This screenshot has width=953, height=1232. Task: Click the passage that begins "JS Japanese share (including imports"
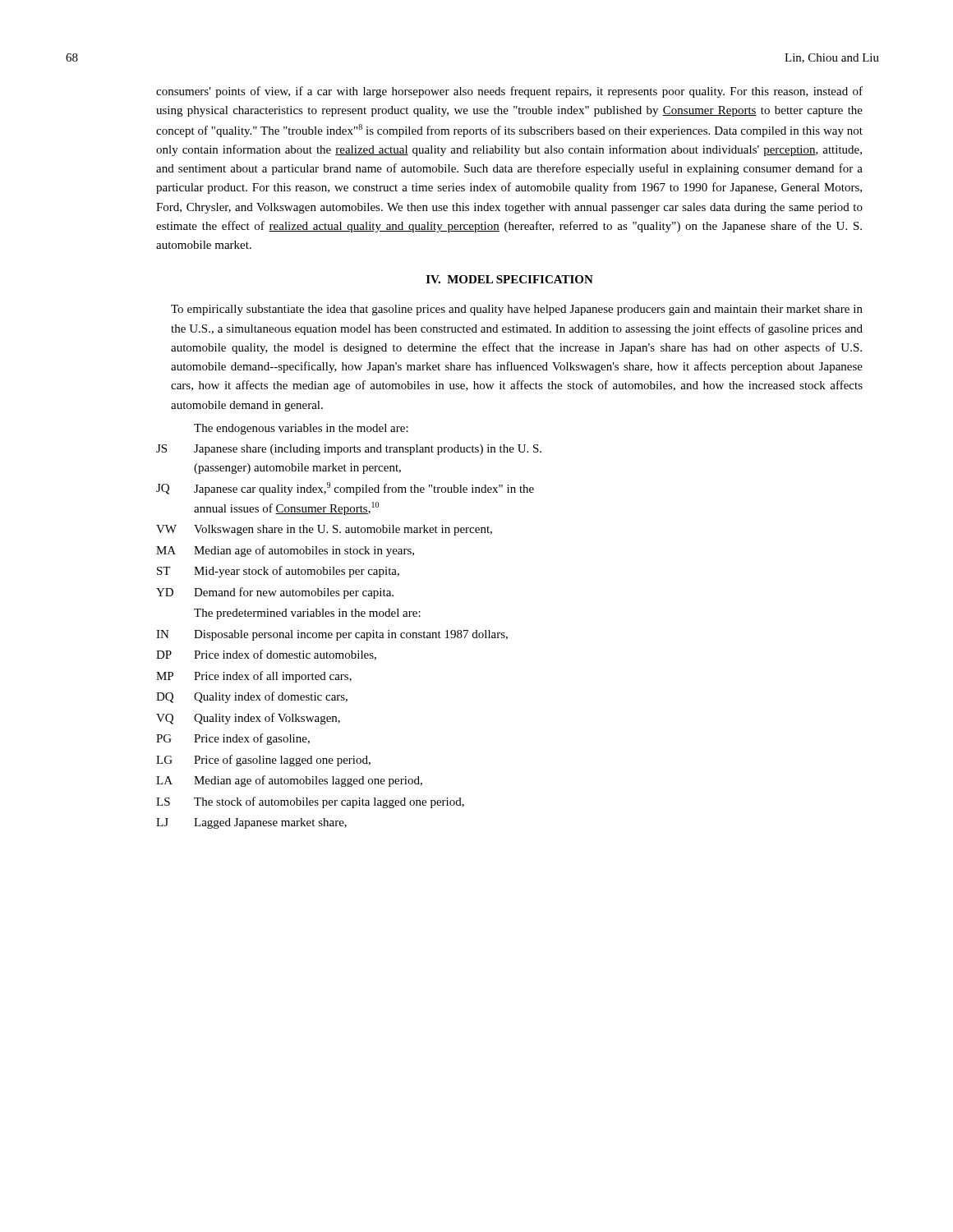point(509,458)
